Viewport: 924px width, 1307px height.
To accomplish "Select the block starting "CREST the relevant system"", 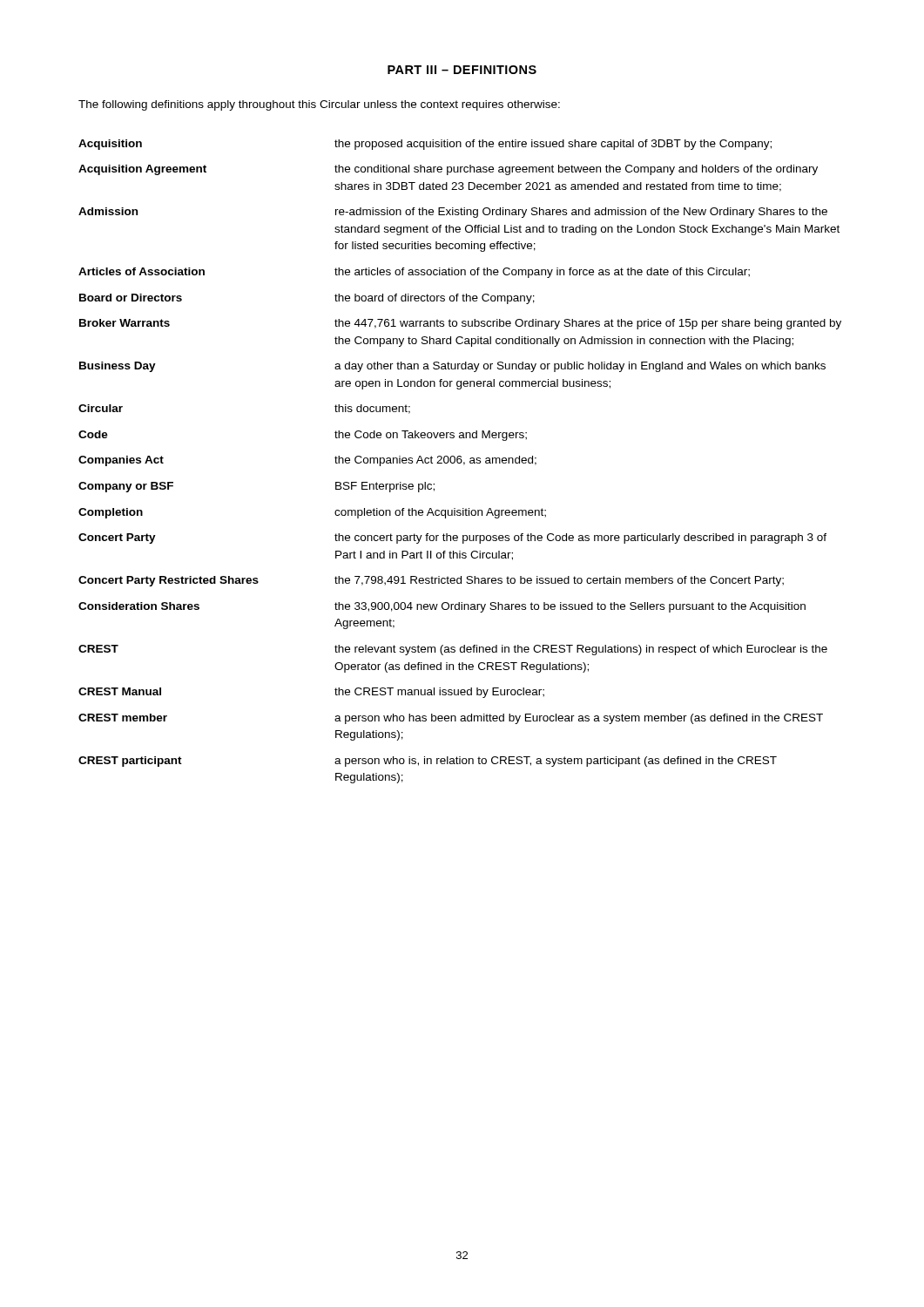I will pyautogui.click(x=462, y=657).
